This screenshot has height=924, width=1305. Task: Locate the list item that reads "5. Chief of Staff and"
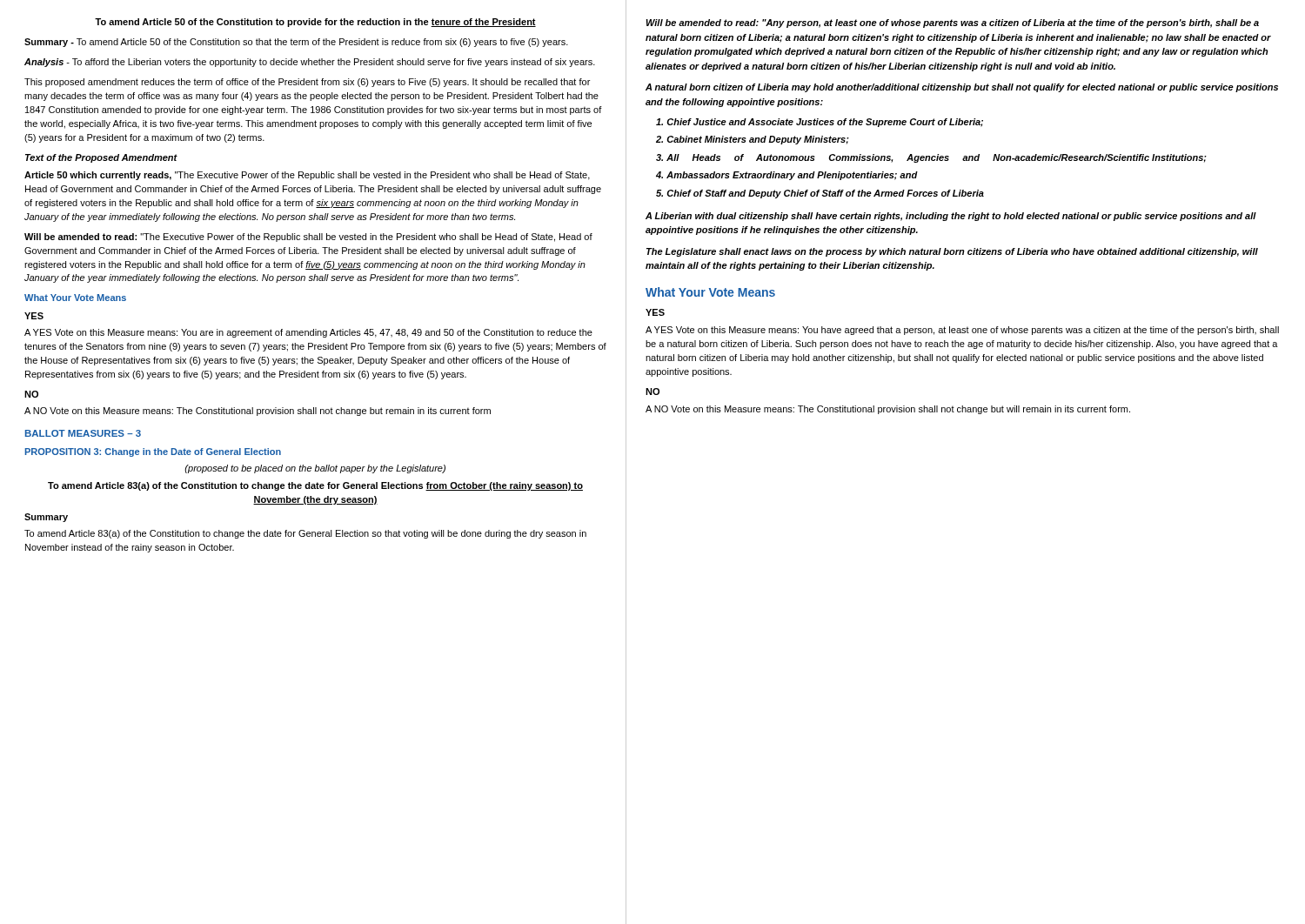point(968,193)
